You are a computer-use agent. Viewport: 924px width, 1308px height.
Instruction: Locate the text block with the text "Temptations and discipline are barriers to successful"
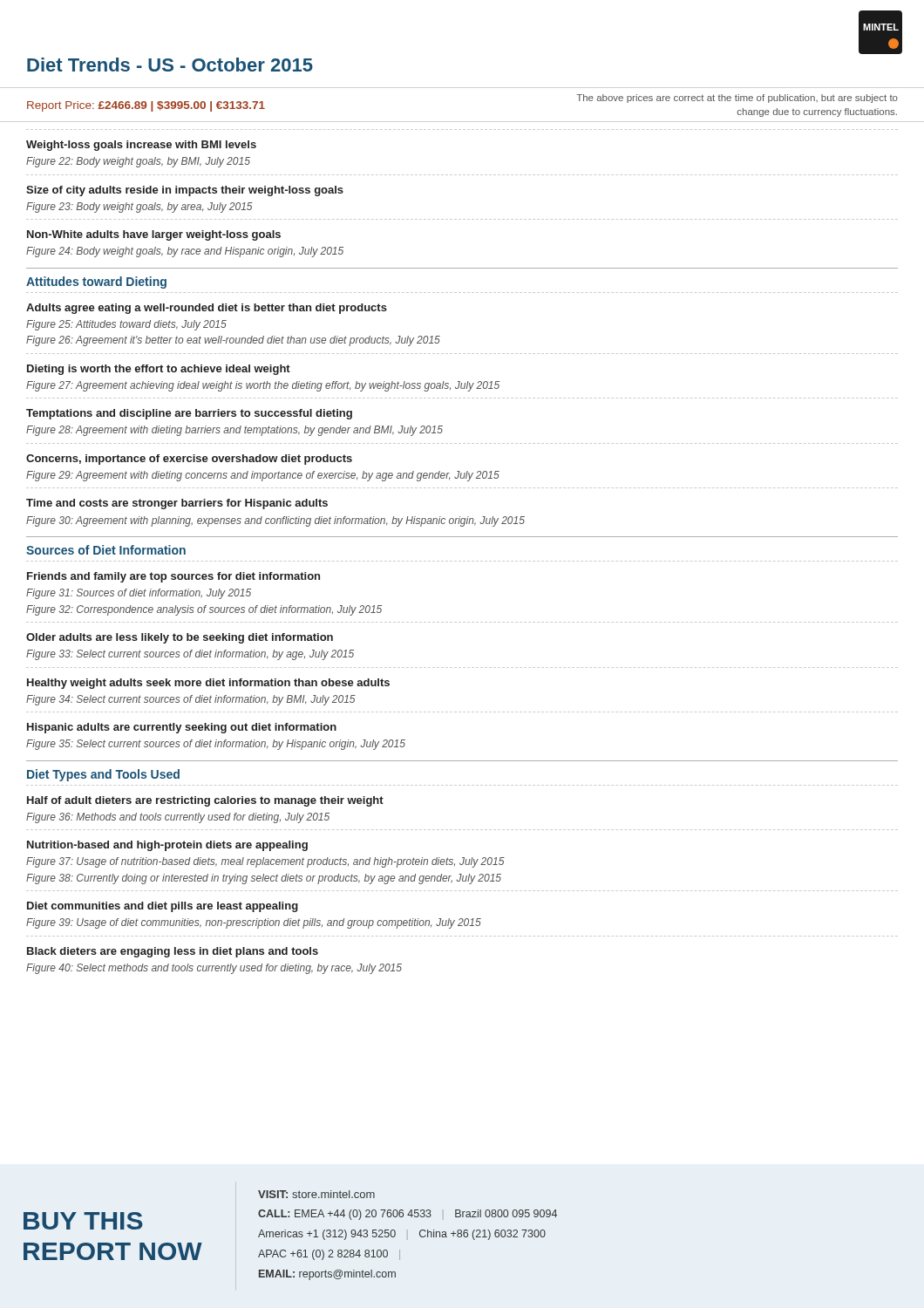click(x=189, y=414)
